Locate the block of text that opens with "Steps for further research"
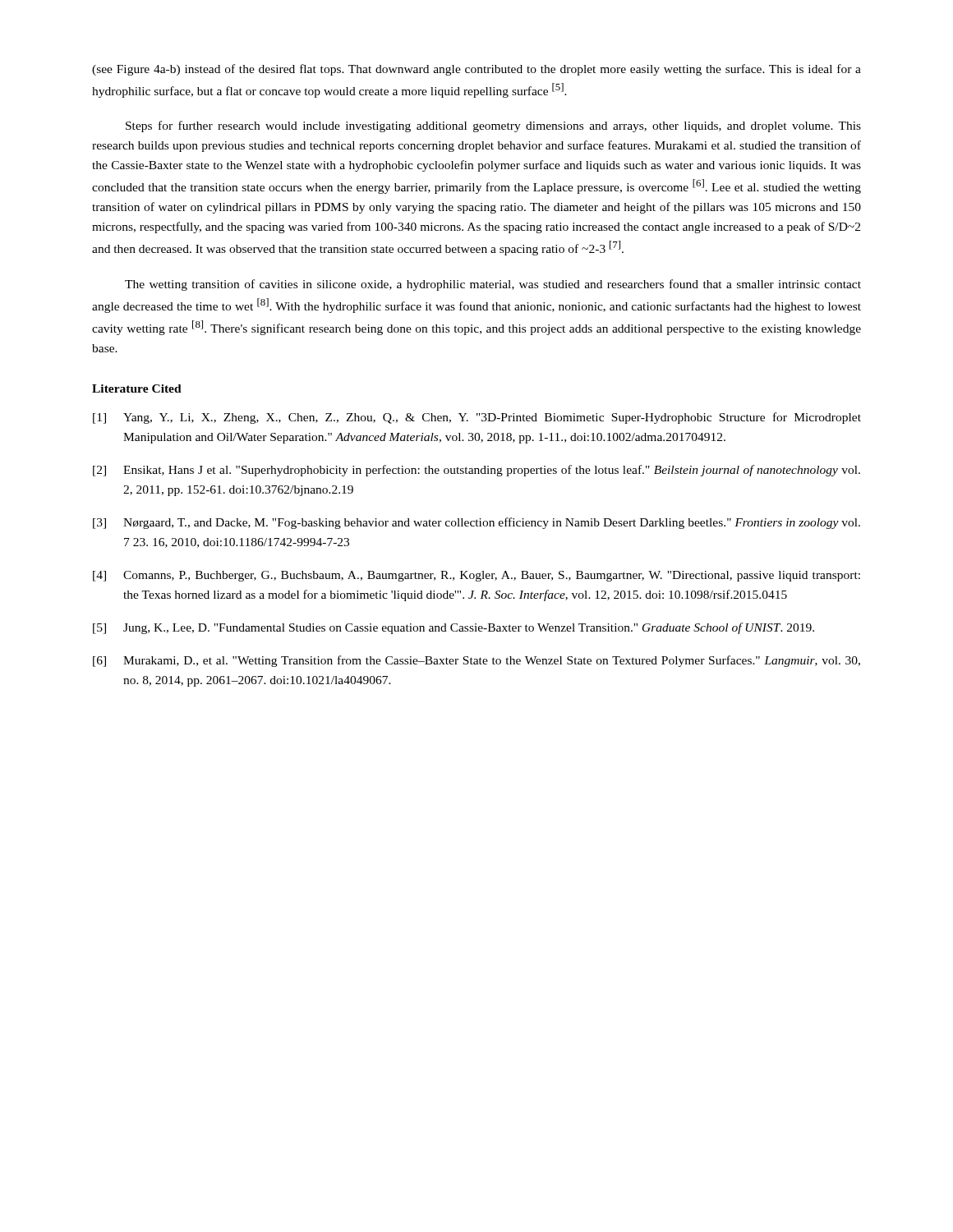953x1232 pixels. [x=476, y=187]
